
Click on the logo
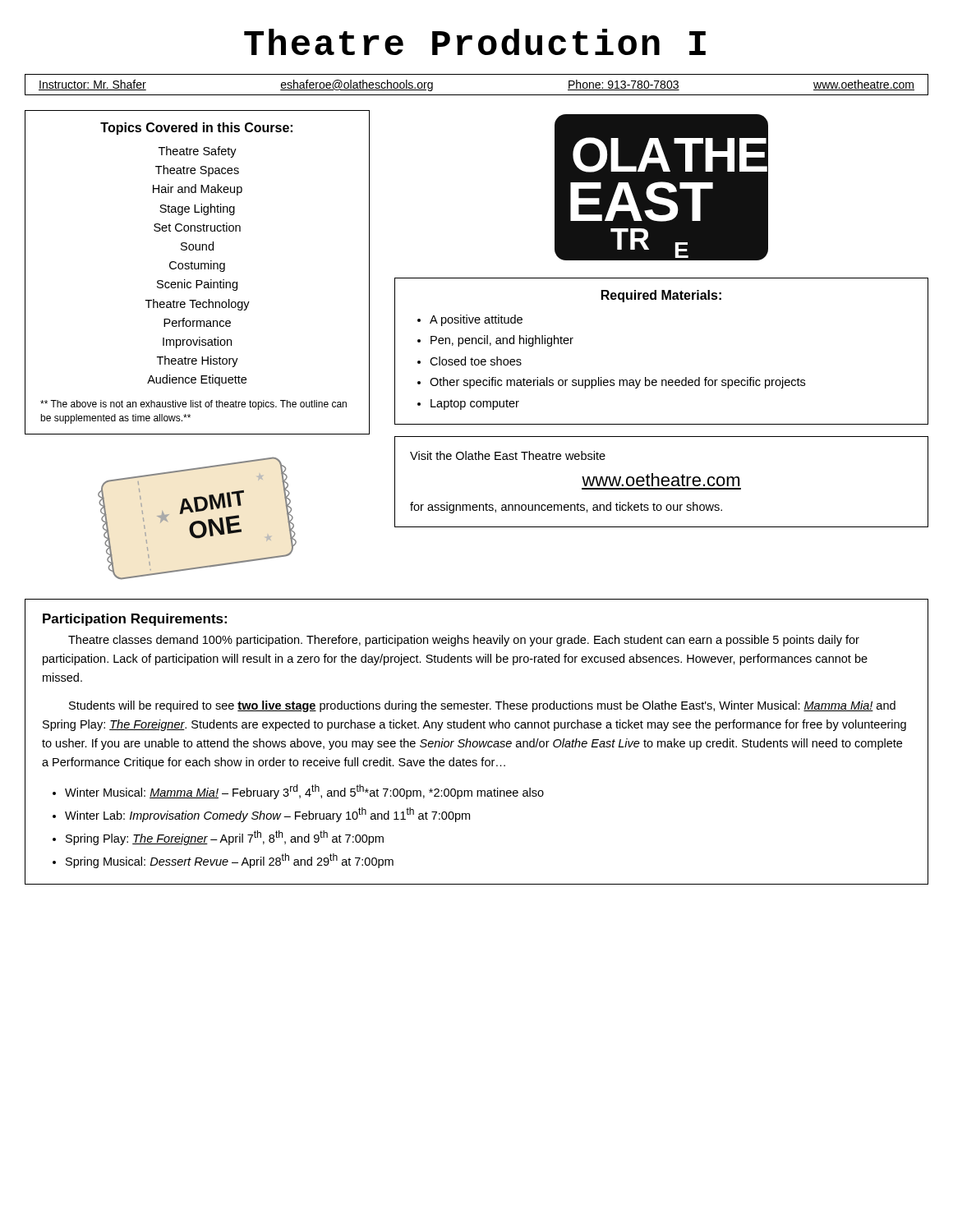pyautogui.click(x=661, y=188)
